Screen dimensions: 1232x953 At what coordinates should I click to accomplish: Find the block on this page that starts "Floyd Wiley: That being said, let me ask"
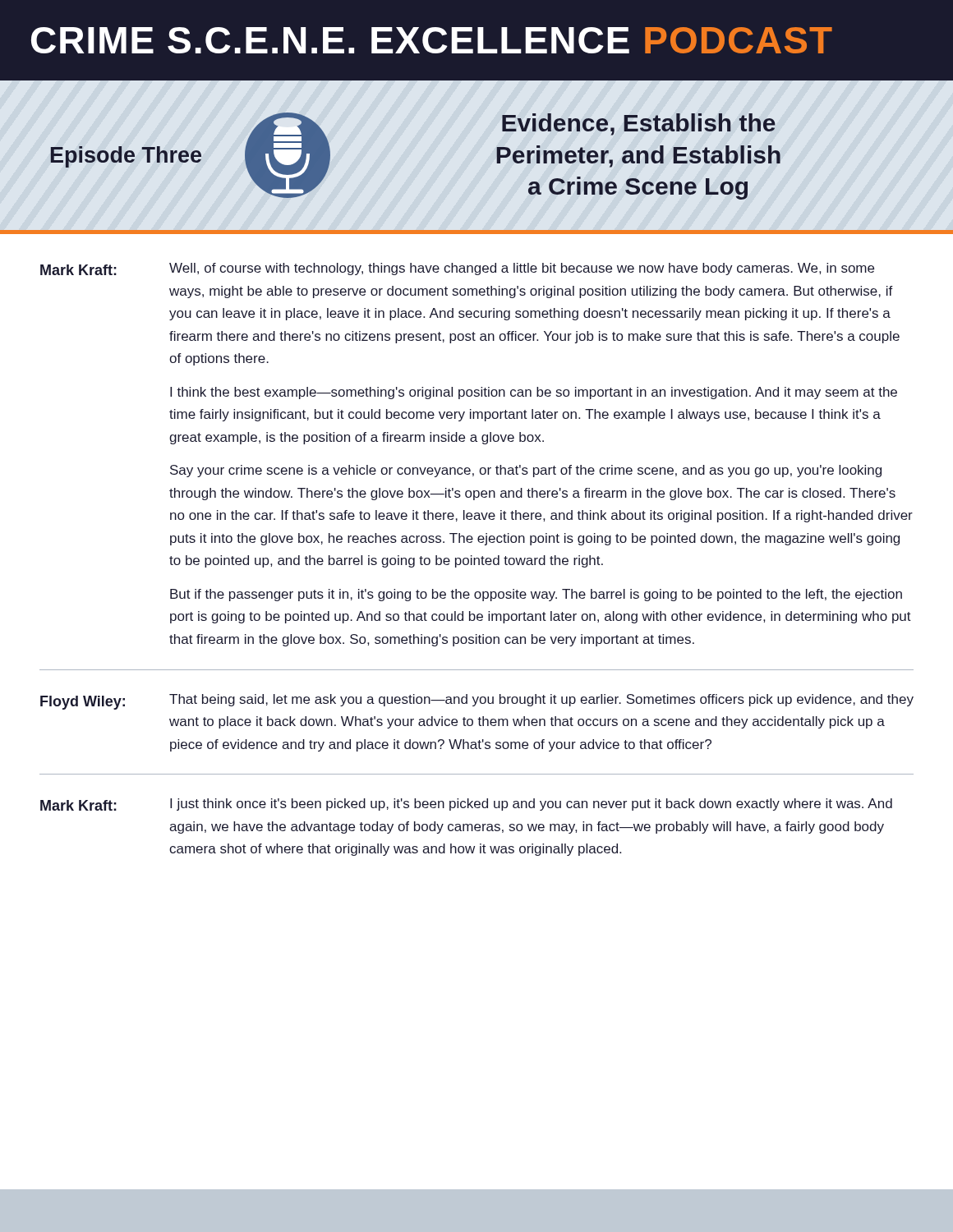[x=476, y=722]
